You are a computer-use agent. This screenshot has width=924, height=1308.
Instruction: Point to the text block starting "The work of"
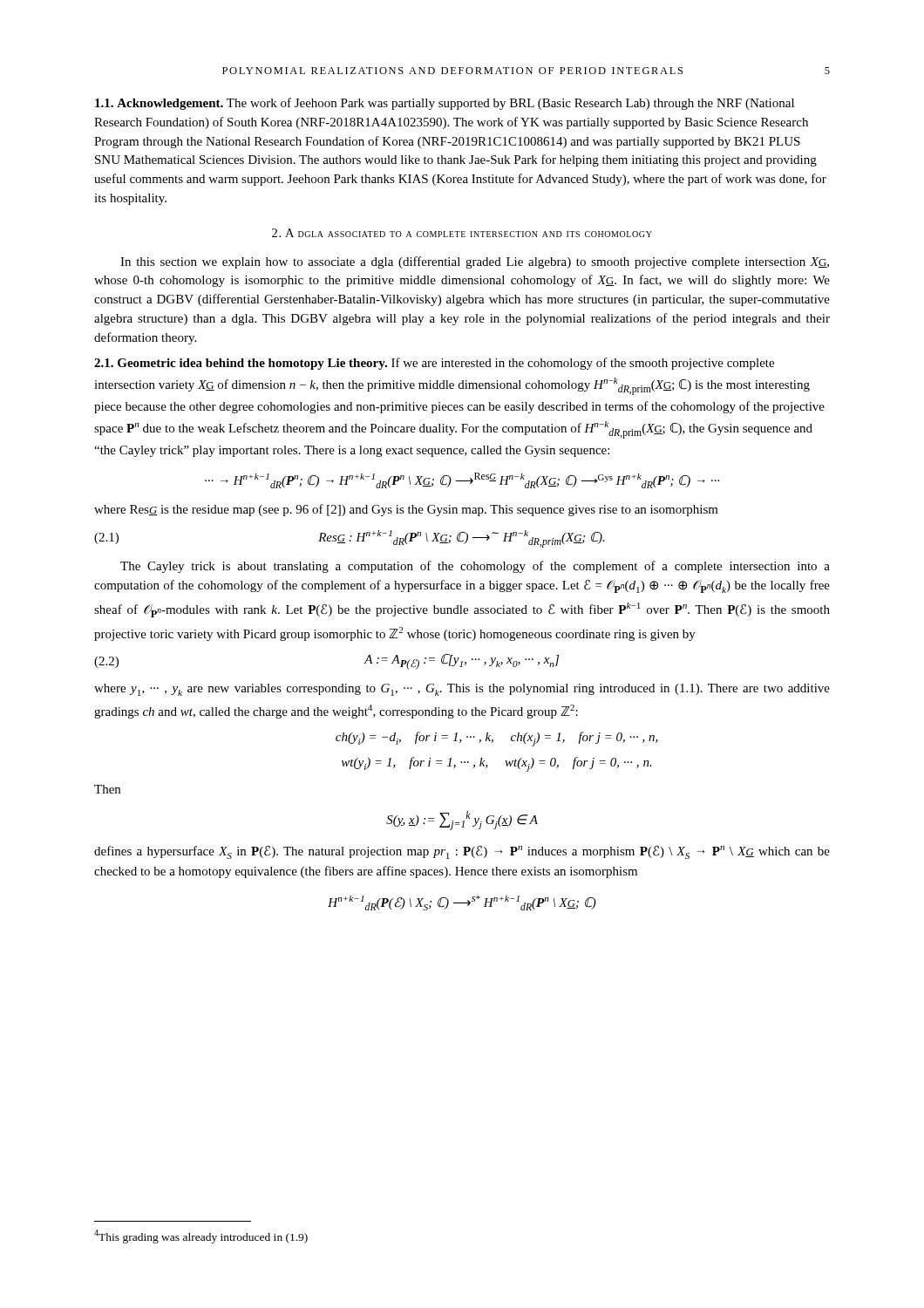(460, 150)
